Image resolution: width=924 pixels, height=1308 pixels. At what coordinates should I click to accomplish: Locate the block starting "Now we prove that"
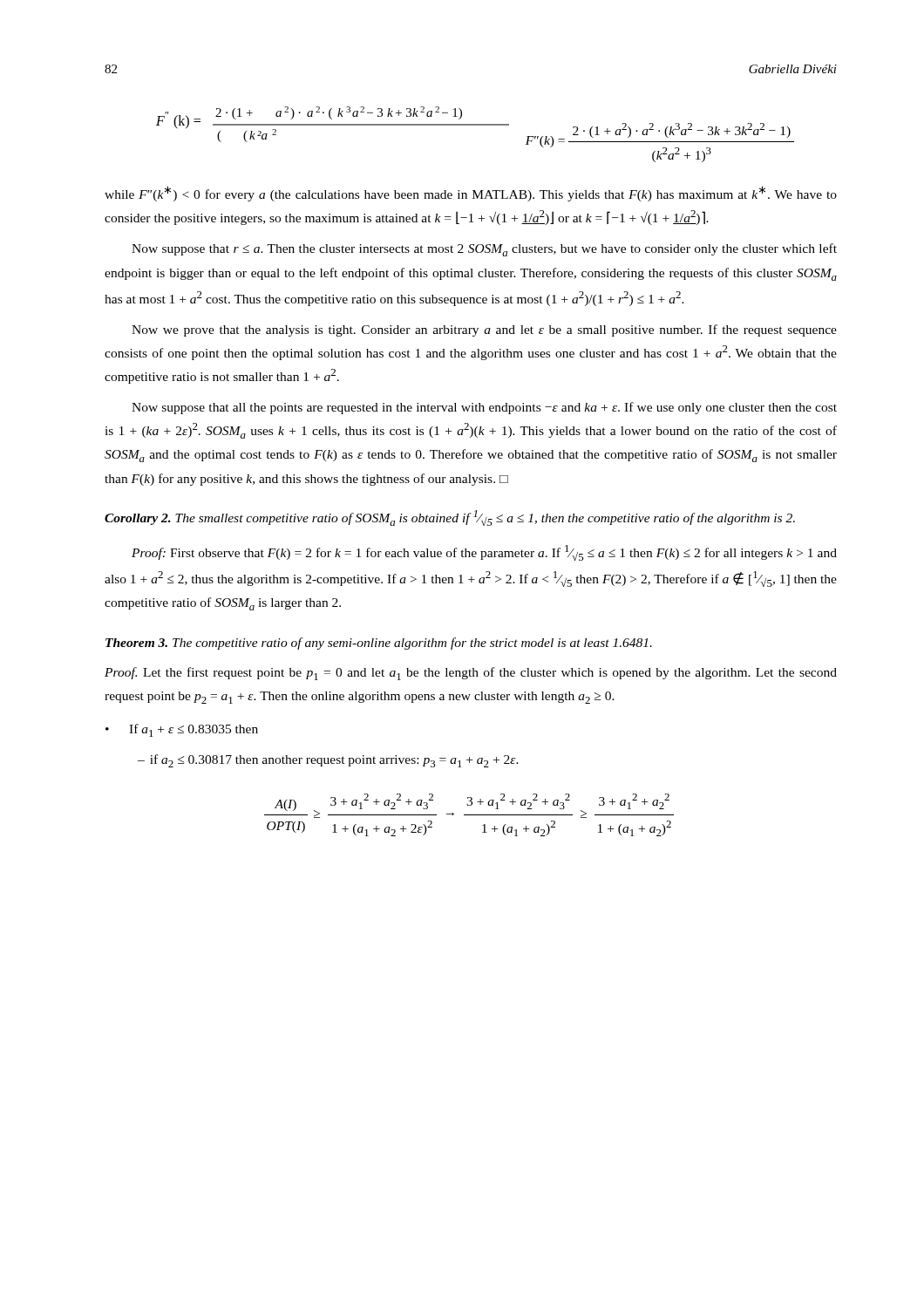[x=471, y=353]
